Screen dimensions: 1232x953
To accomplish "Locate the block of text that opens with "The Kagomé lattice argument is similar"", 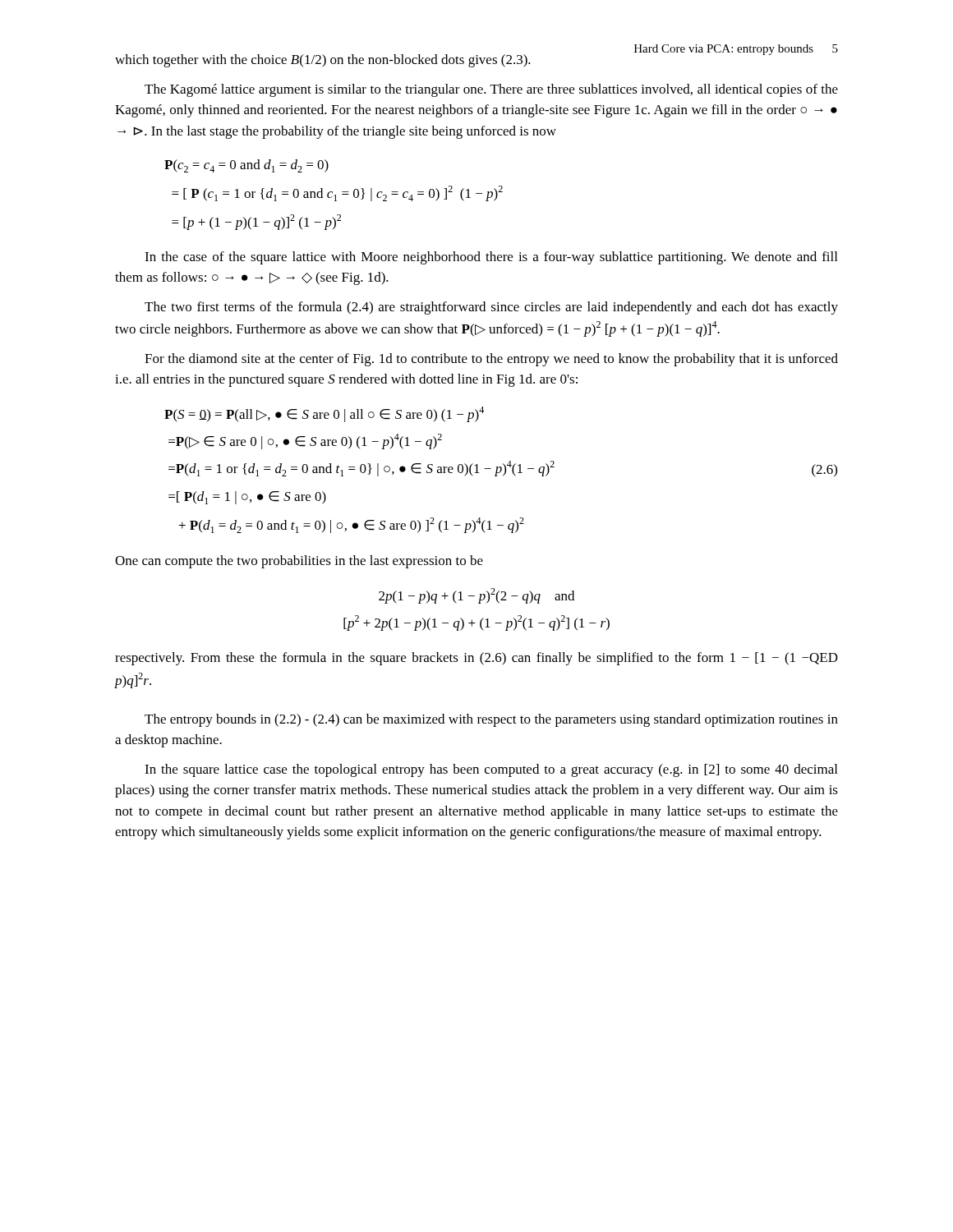I will 476,110.
